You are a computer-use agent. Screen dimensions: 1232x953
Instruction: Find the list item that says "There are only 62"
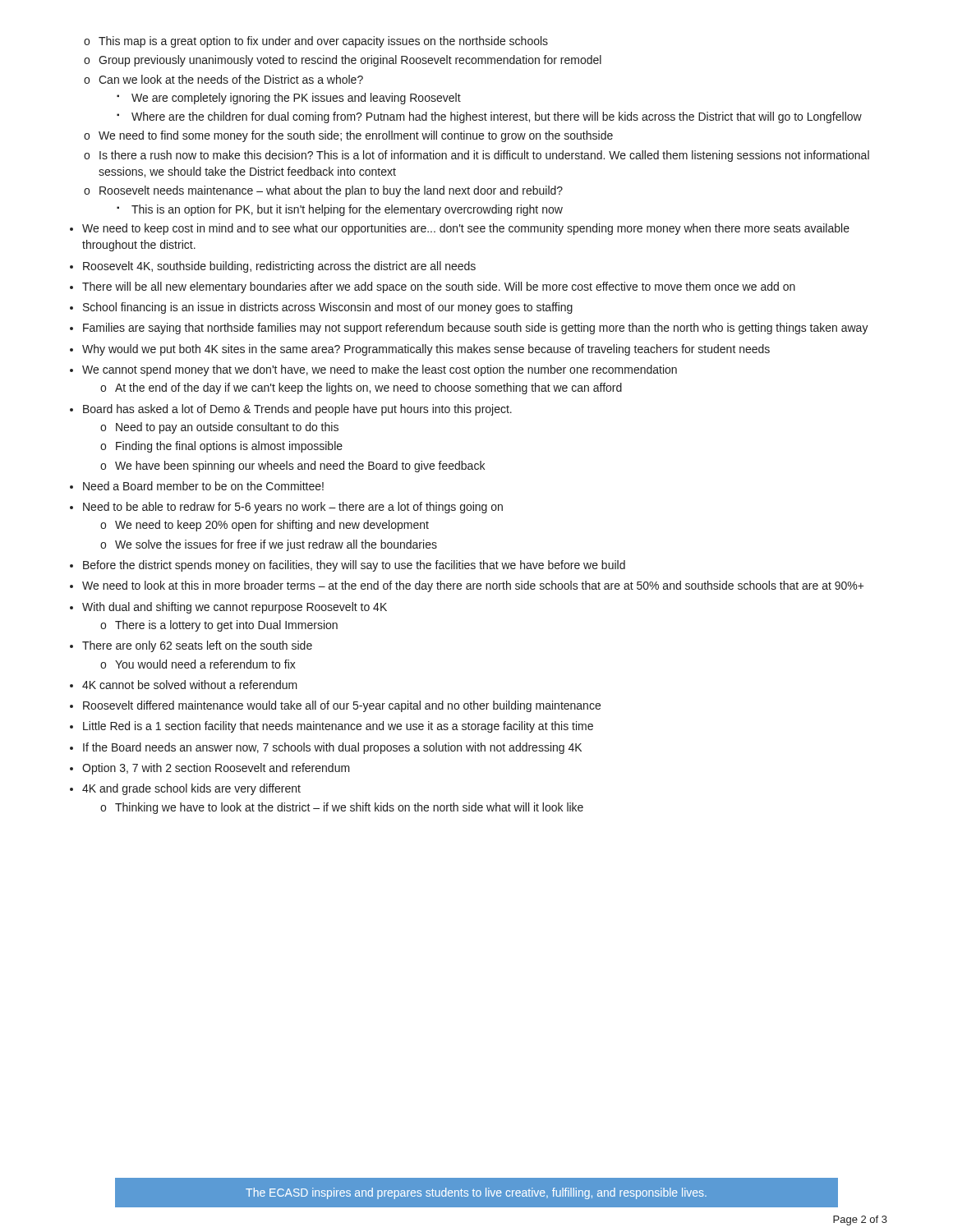(197, 646)
